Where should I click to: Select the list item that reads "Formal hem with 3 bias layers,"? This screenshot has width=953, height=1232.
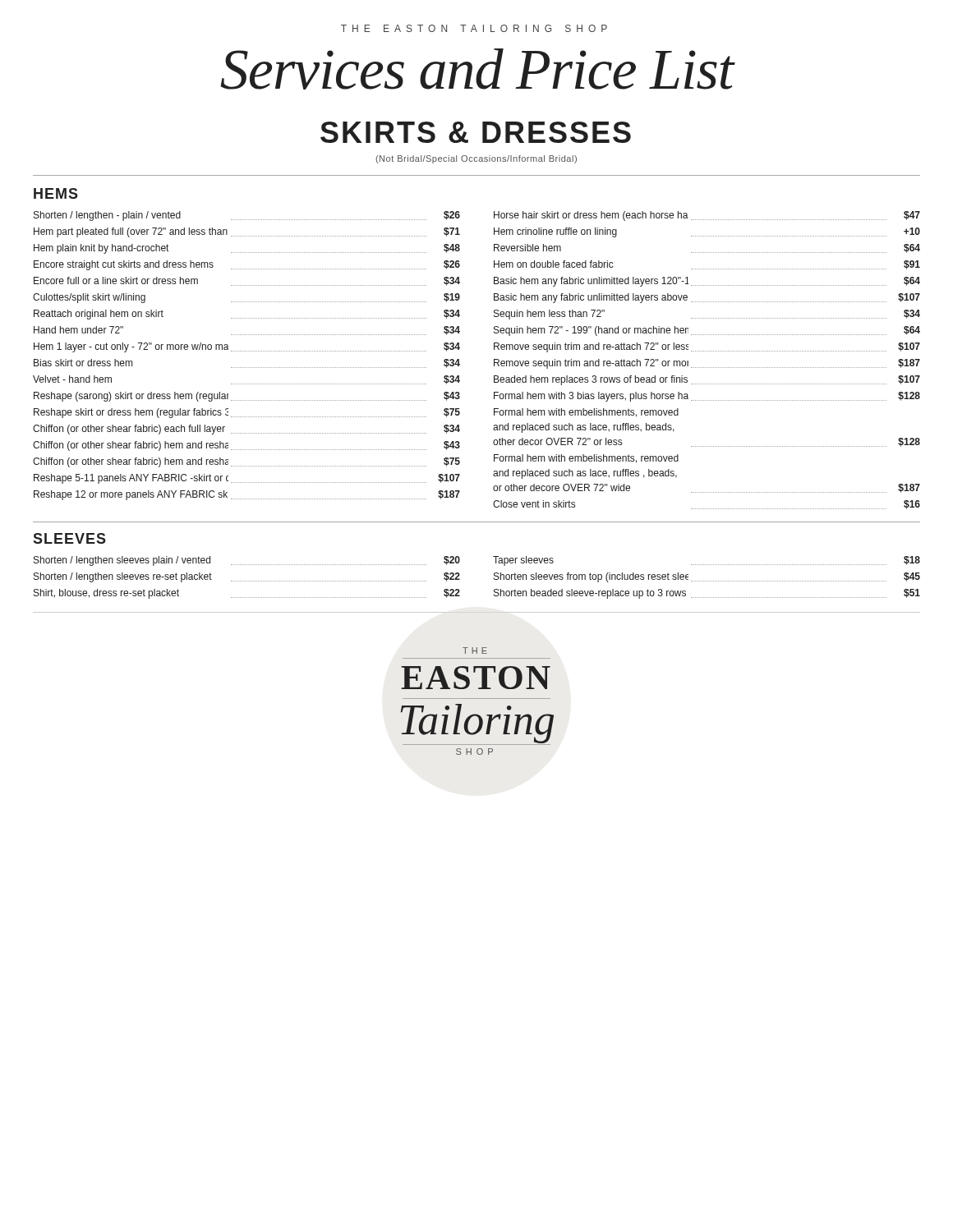[707, 396]
